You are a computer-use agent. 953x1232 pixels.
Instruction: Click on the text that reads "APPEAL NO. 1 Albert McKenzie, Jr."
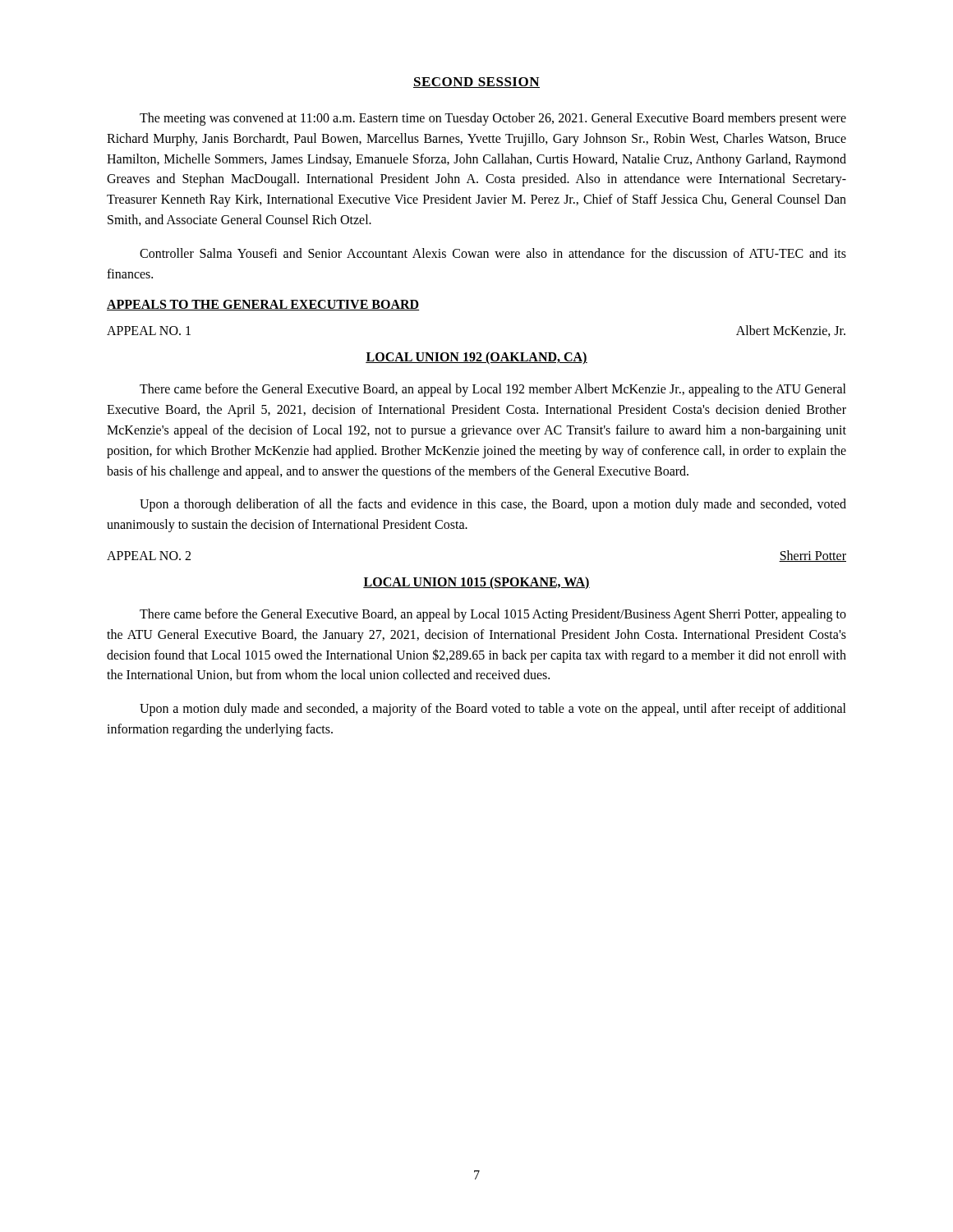[143, 331]
